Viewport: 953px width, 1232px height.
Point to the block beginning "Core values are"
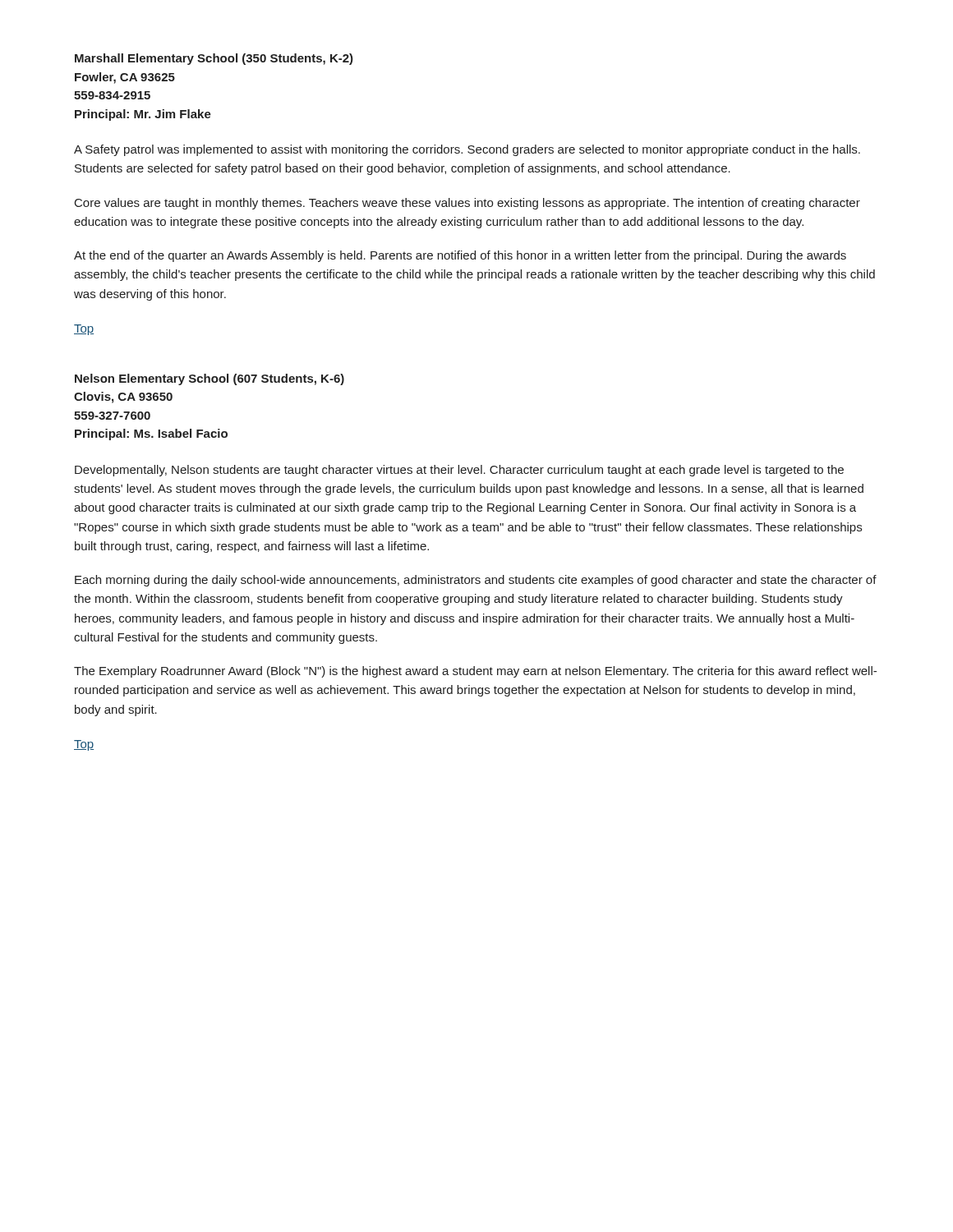467,212
